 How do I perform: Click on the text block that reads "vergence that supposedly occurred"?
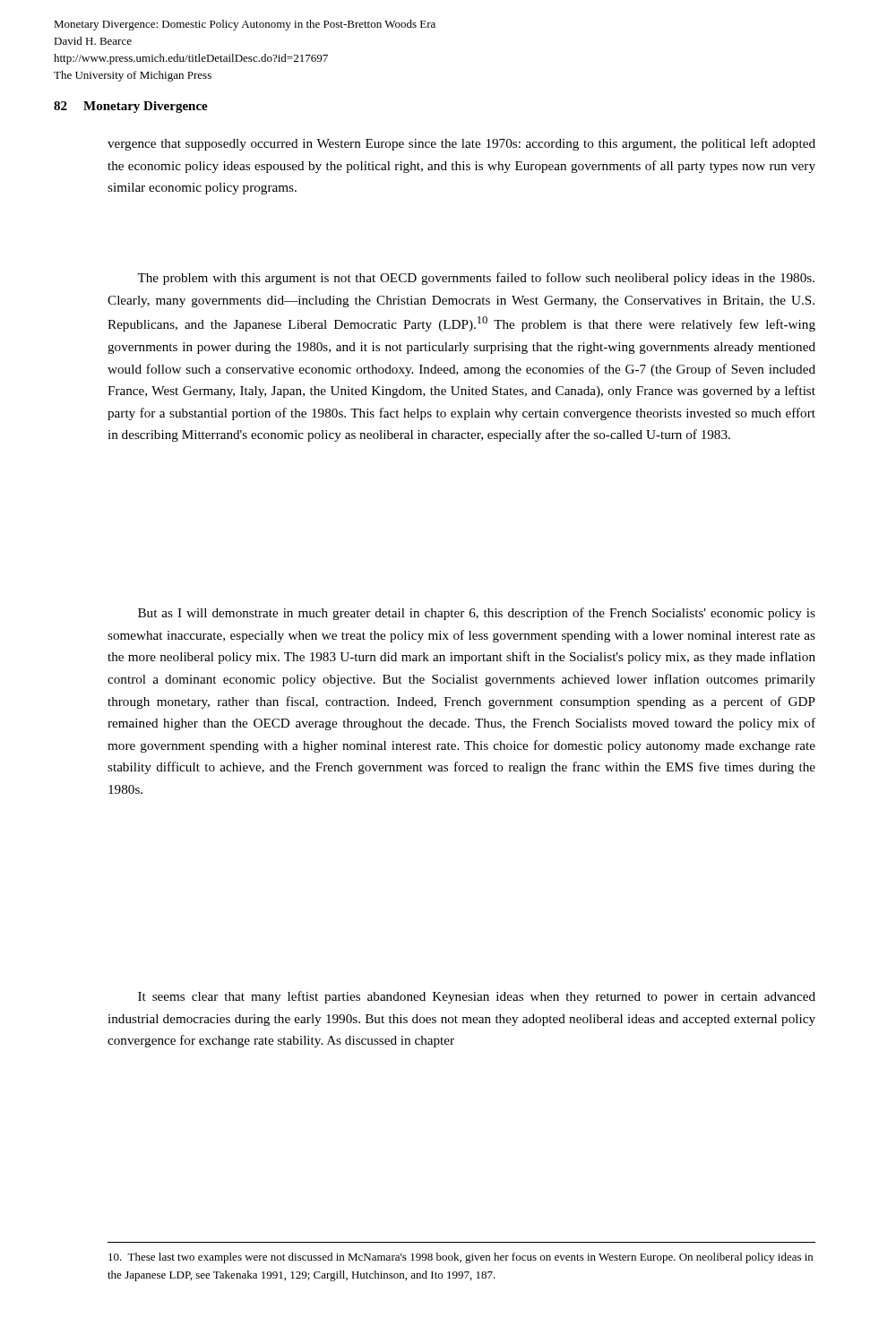point(461,165)
